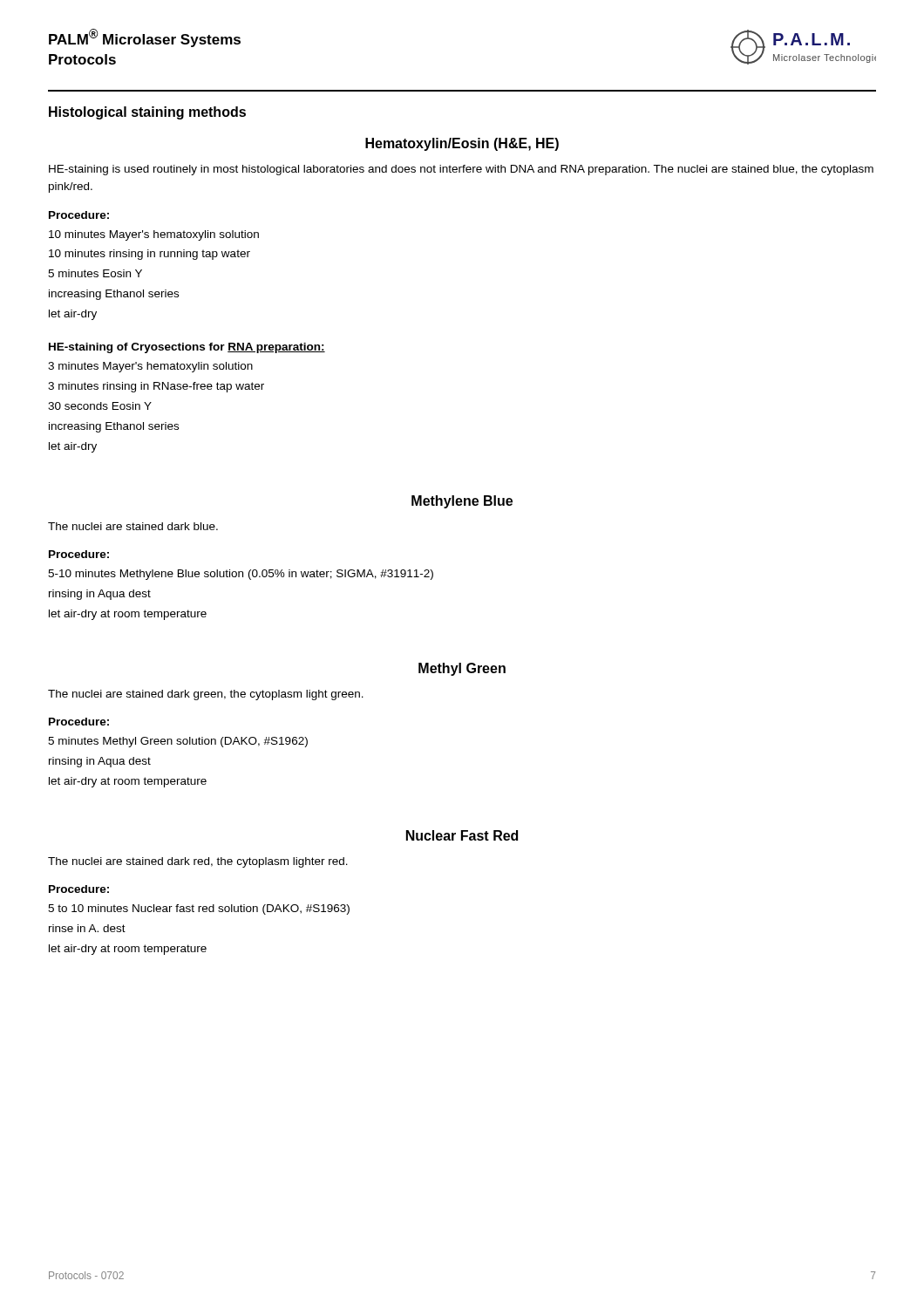Click on the text block with the text "HE-staining is used routinely in most"
This screenshot has height=1308, width=924.
click(x=461, y=178)
